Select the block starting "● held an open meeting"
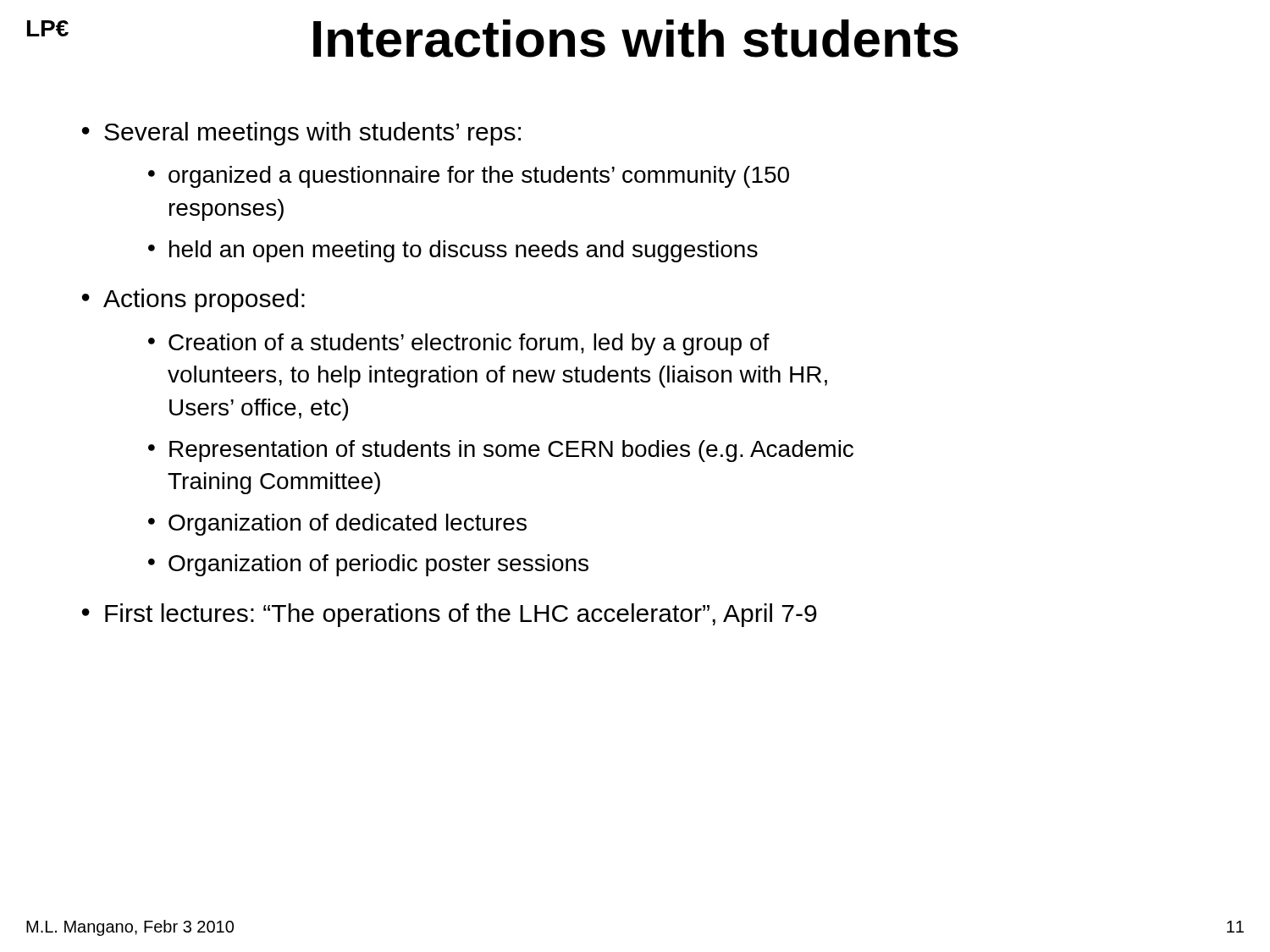 pyautogui.click(x=447, y=250)
